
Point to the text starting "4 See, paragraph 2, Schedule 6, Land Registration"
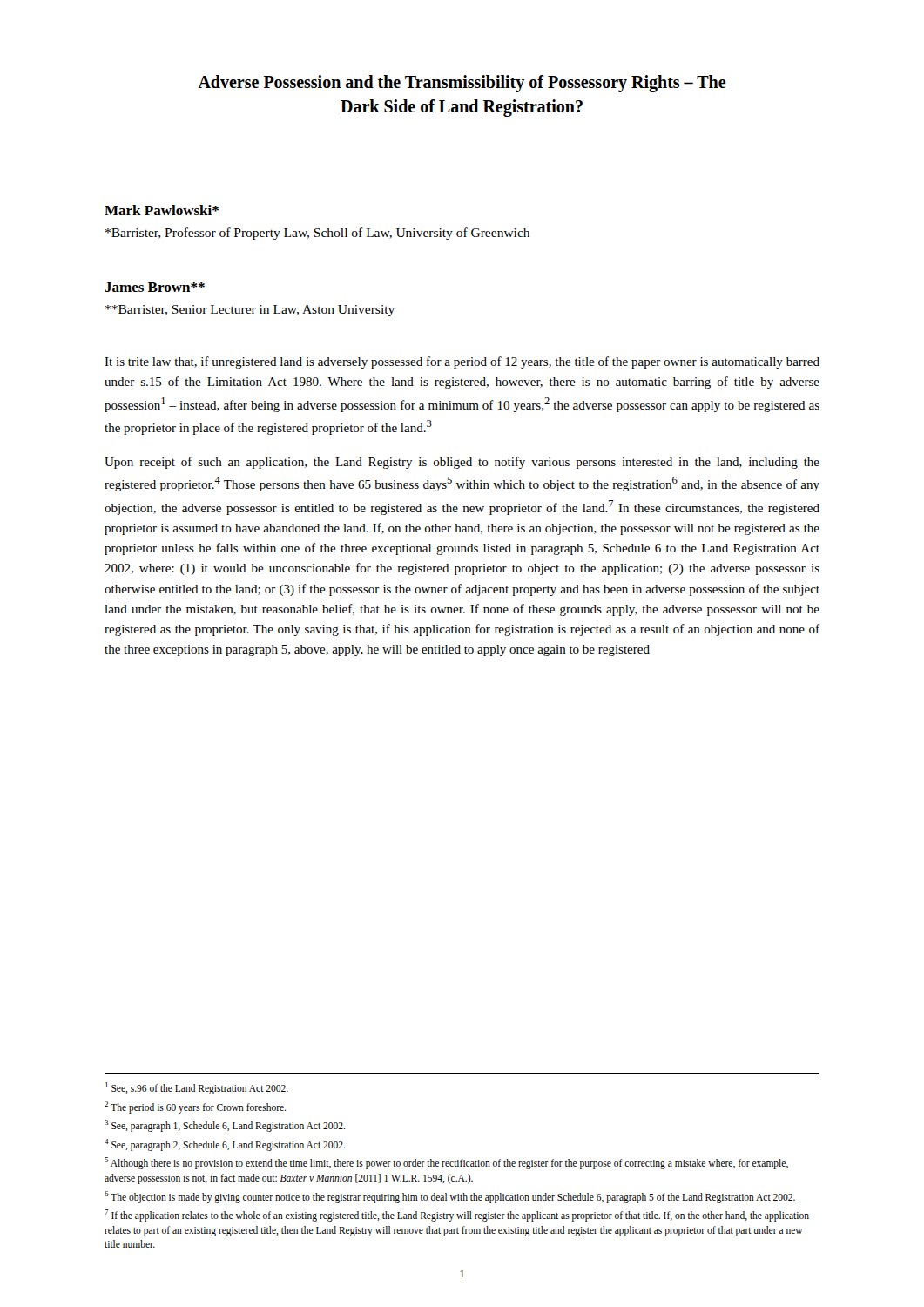[x=225, y=1144]
